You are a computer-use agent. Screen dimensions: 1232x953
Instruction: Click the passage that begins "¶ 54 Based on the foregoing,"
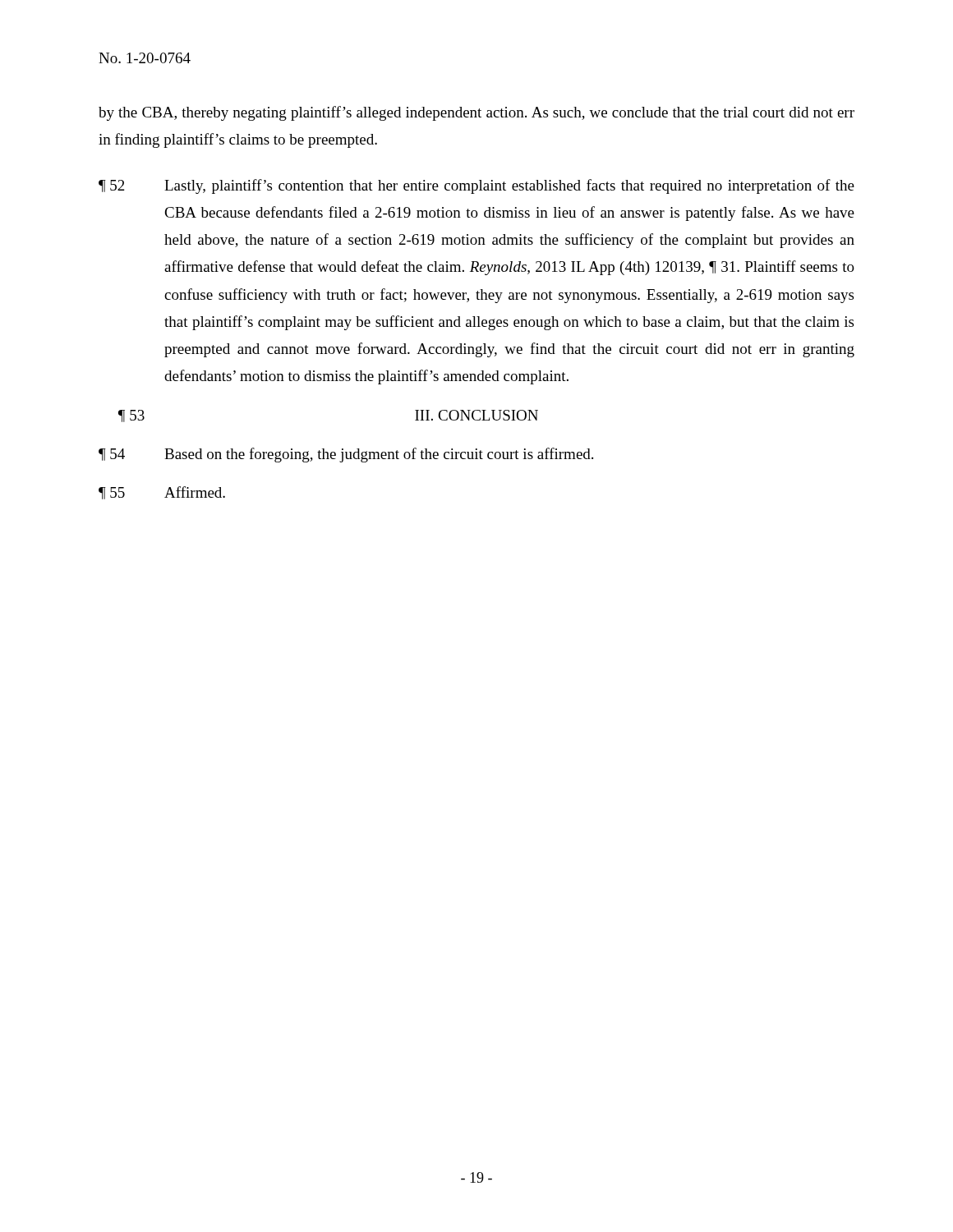coord(476,454)
